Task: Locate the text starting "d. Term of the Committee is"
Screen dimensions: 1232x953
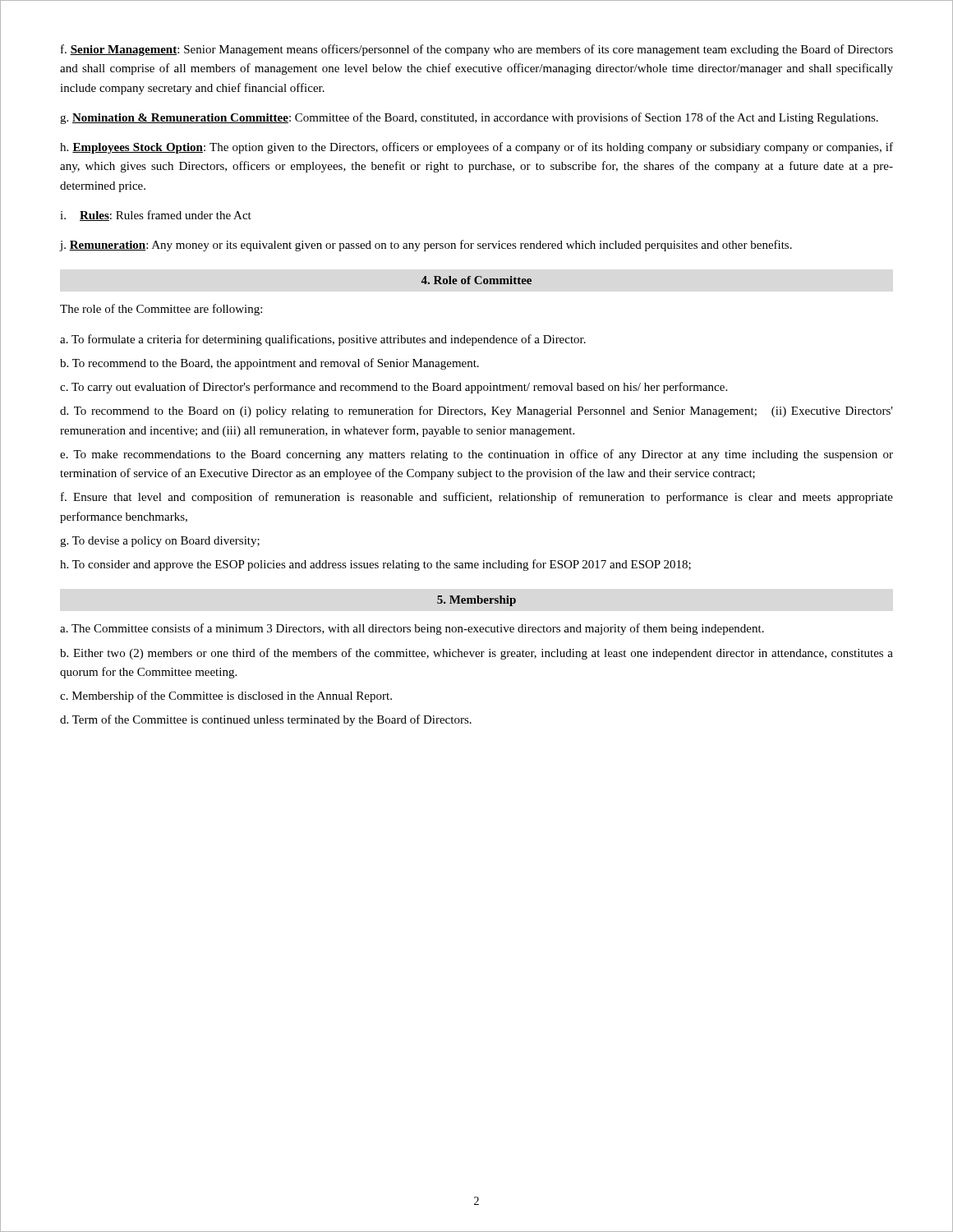Action: point(266,720)
